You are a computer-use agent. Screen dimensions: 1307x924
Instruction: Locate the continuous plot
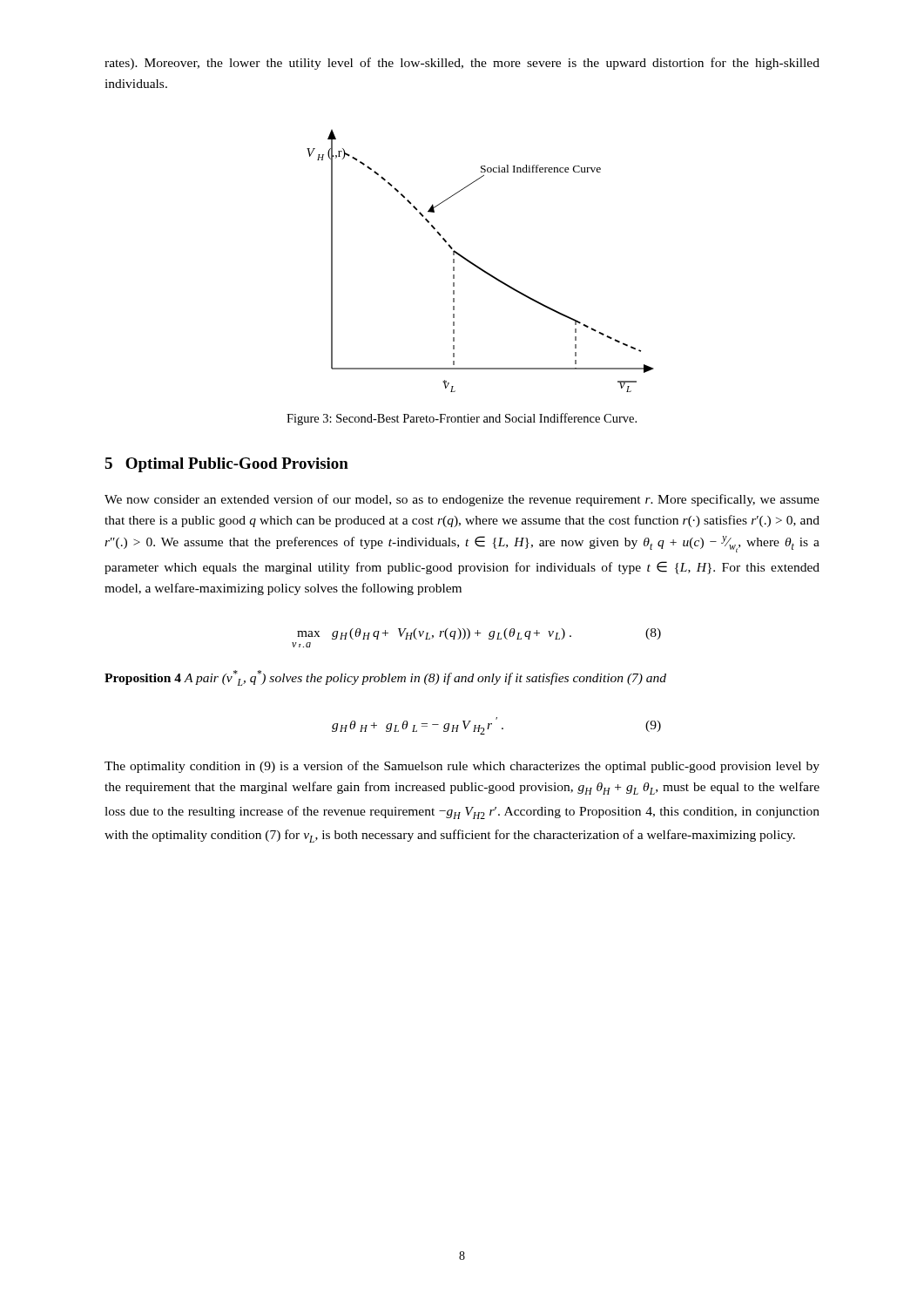click(462, 261)
